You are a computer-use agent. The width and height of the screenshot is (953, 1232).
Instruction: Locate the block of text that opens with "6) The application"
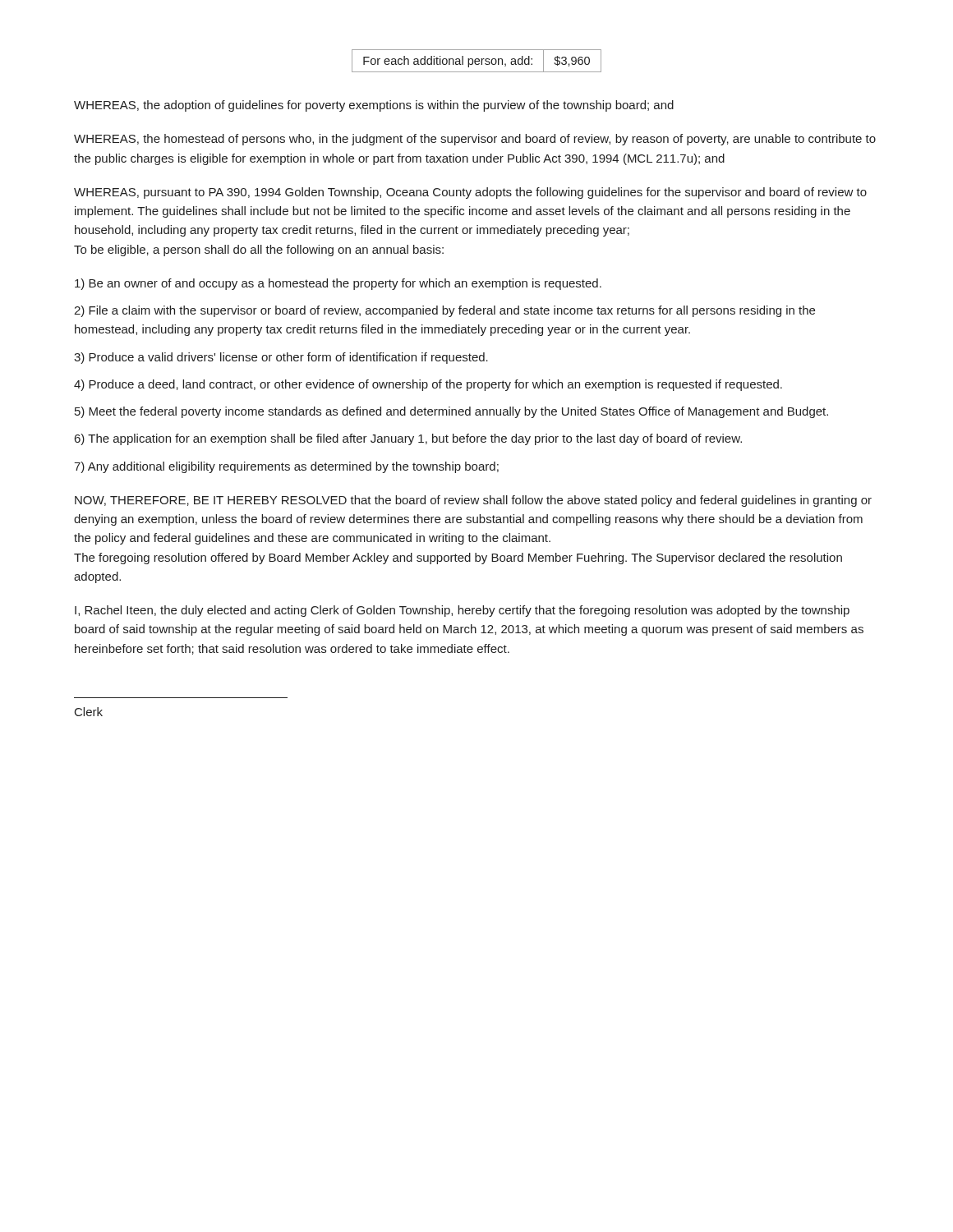point(408,438)
